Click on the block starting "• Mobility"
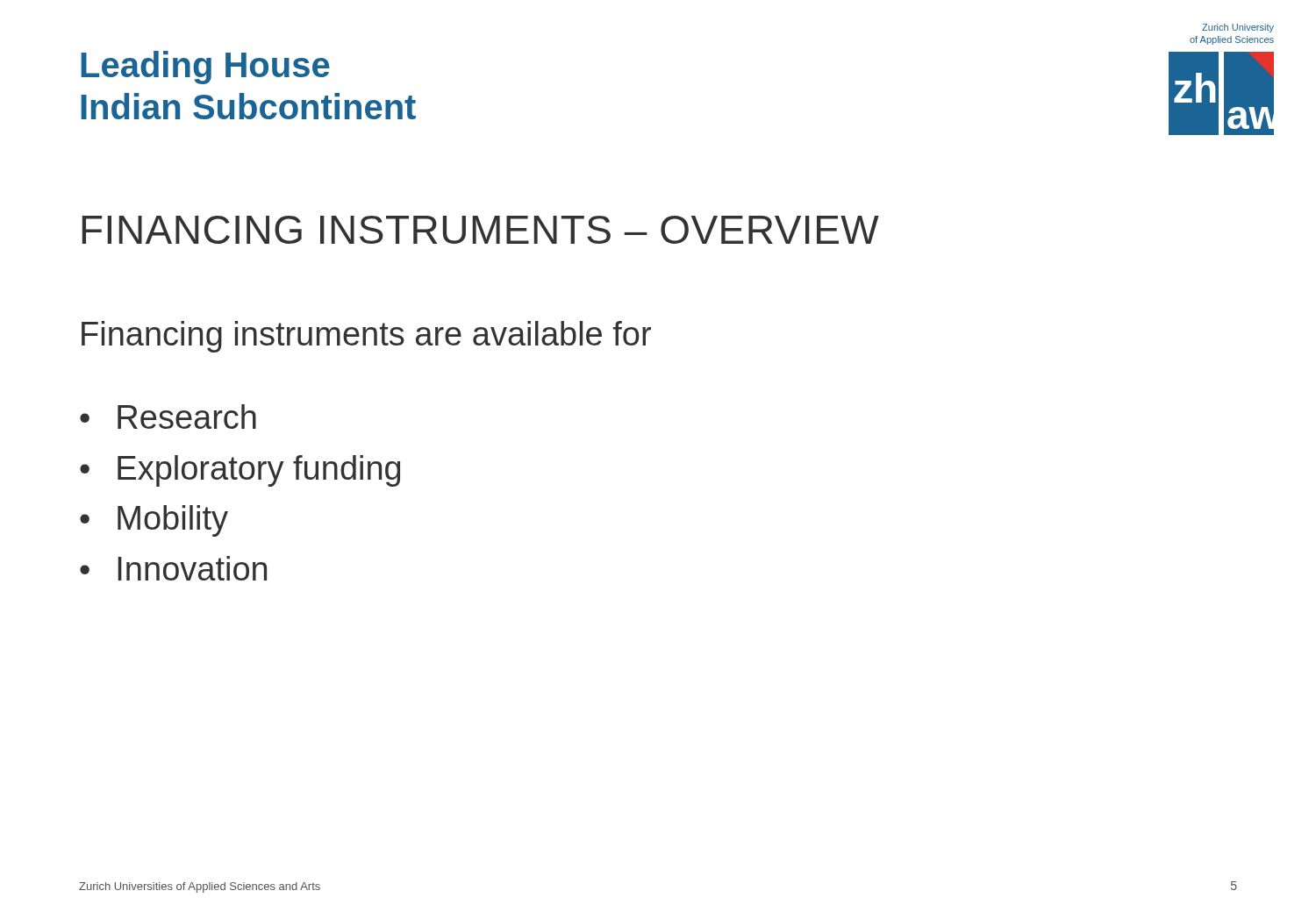1316x912 pixels. point(154,520)
